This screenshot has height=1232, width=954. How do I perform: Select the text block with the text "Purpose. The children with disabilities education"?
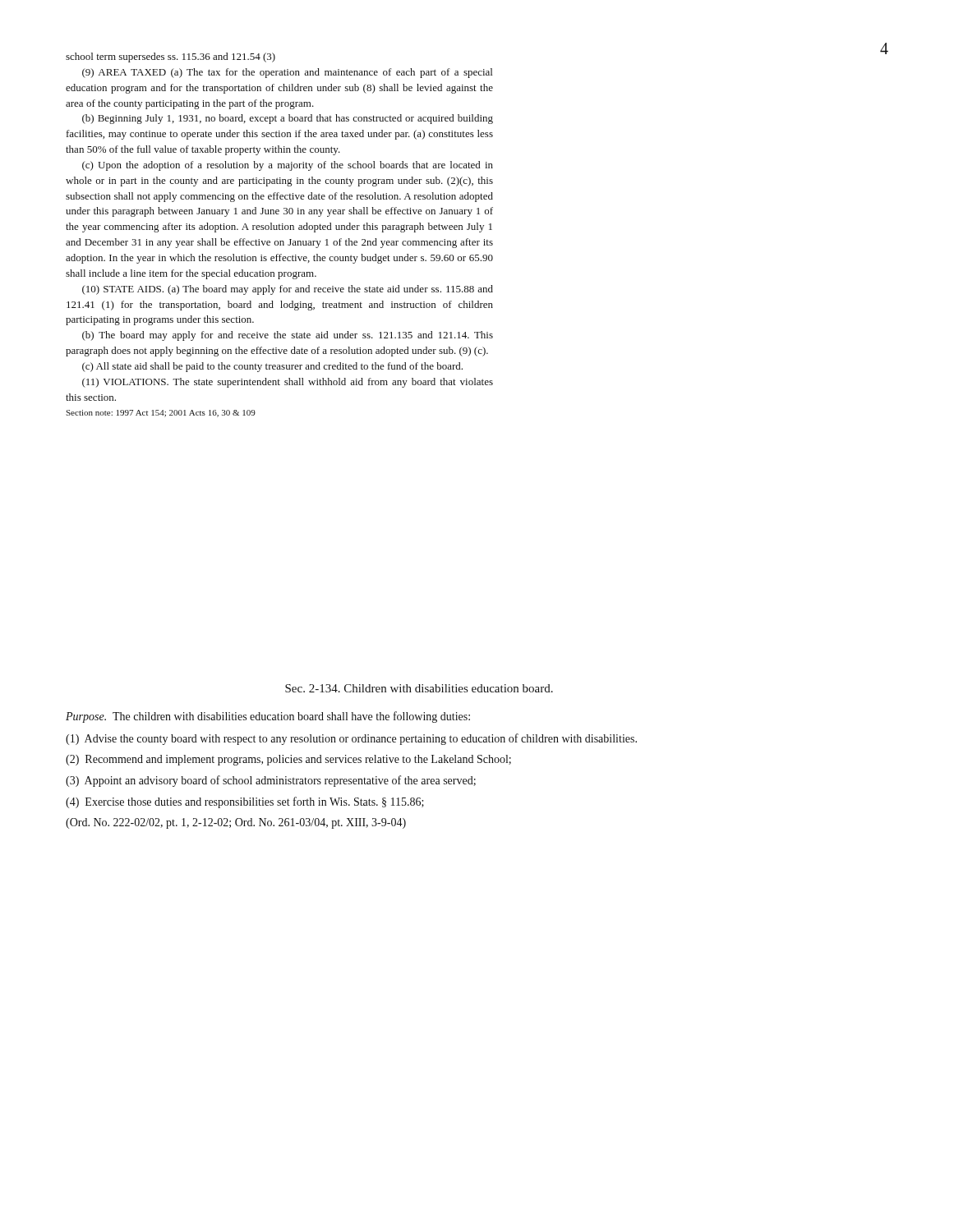[419, 770]
